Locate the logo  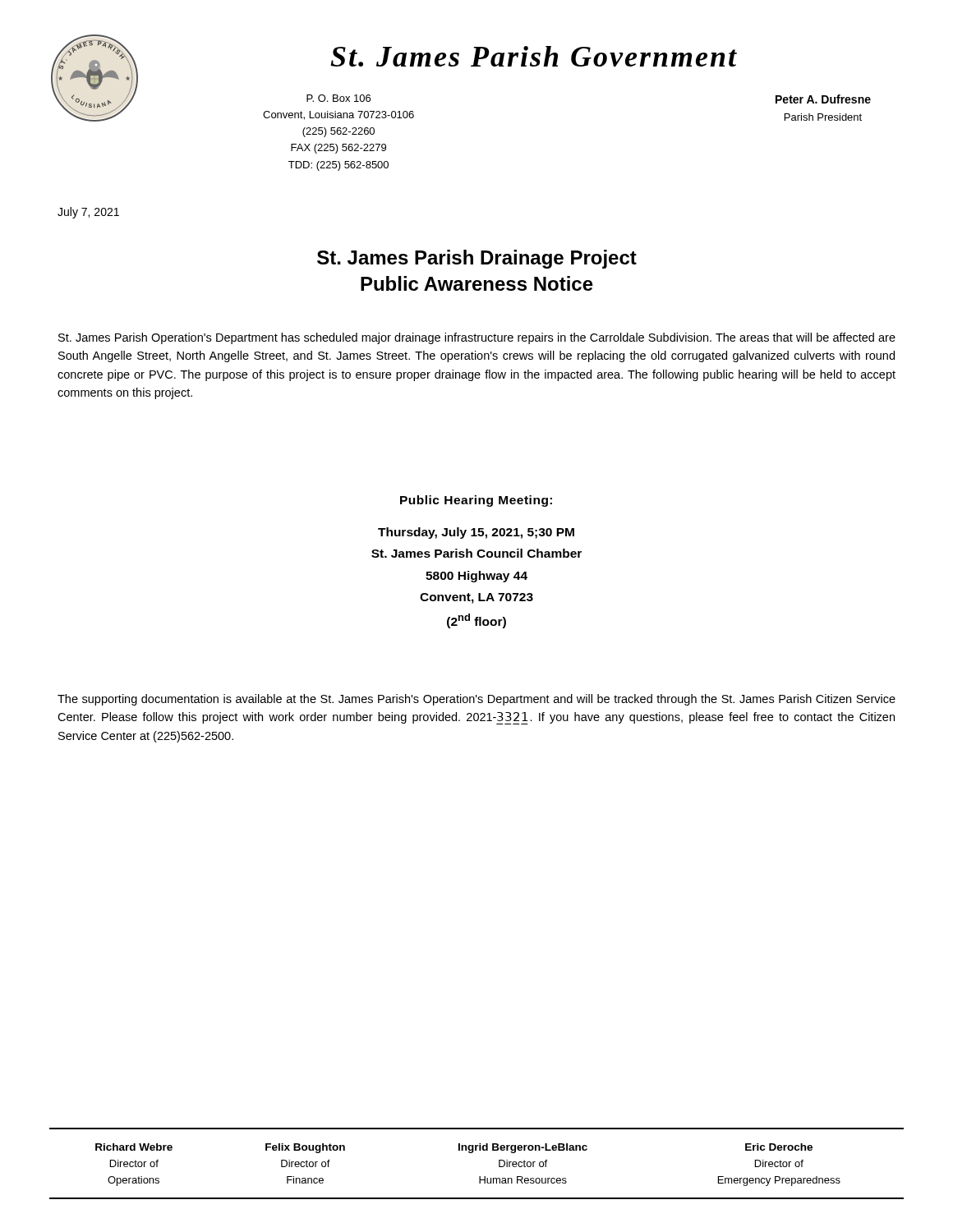tap(99, 82)
